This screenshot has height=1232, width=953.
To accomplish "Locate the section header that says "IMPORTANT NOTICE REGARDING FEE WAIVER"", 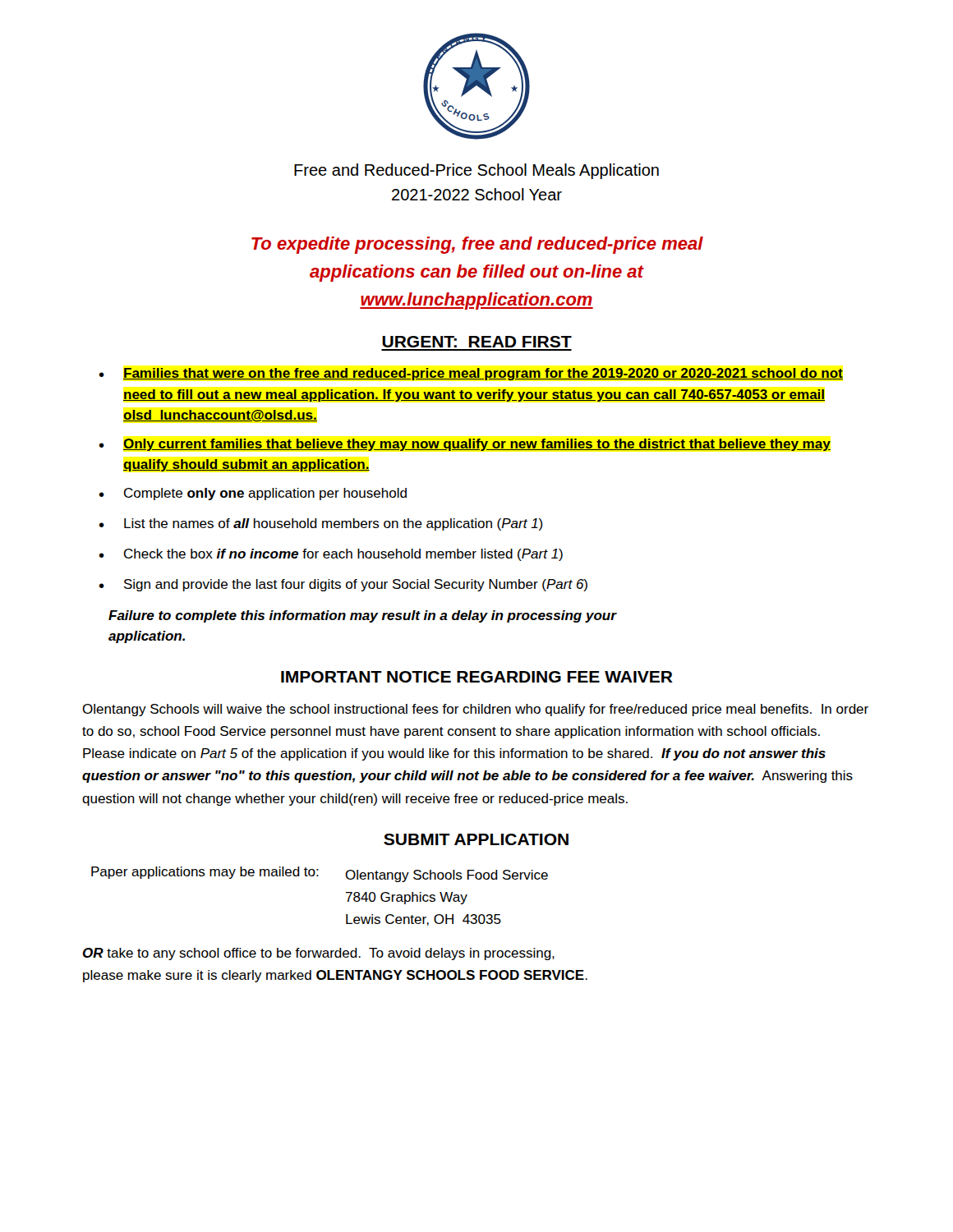I will (x=476, y=676).
